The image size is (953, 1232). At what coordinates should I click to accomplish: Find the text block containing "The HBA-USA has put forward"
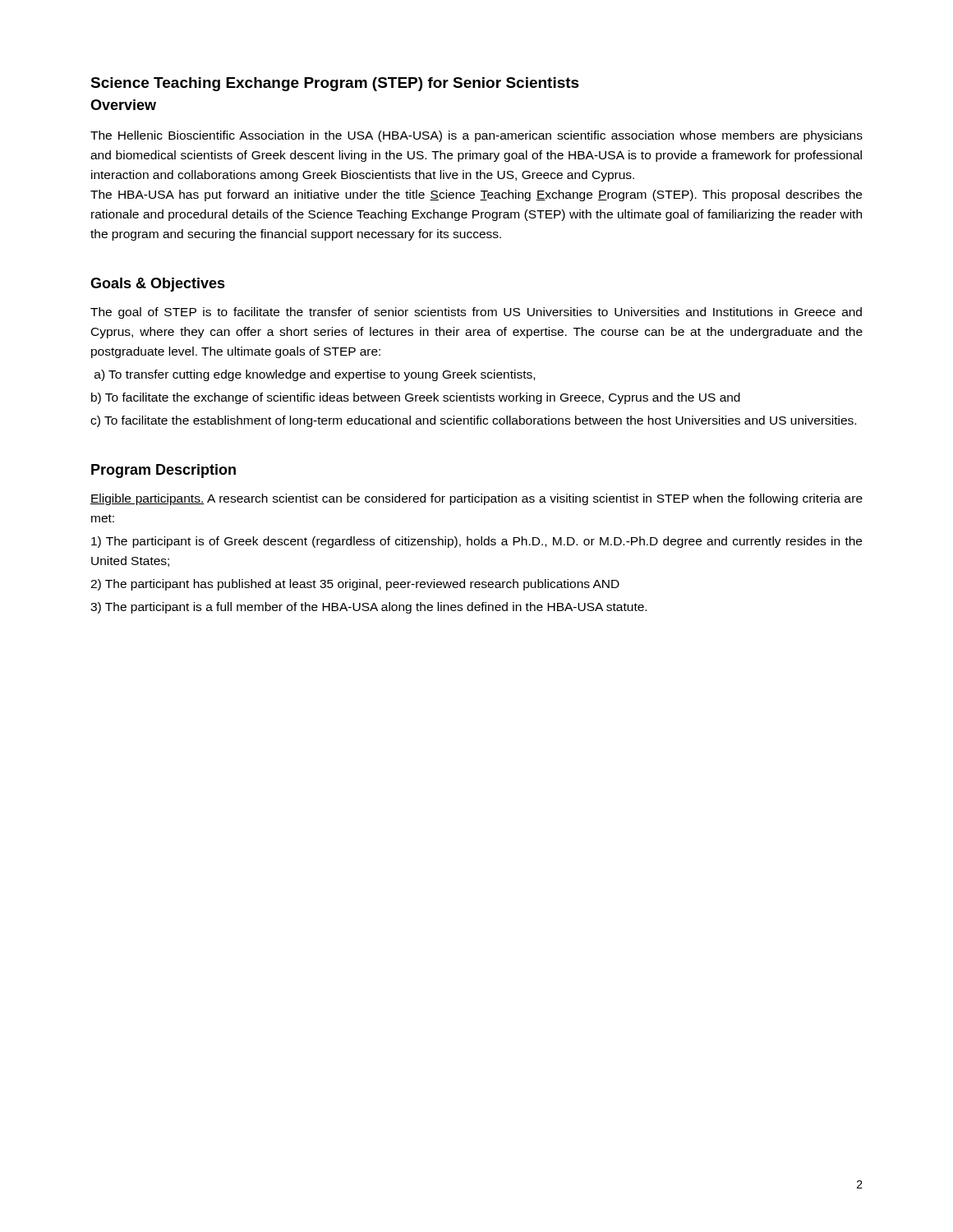pyautogui.click(x=476, y=214)
